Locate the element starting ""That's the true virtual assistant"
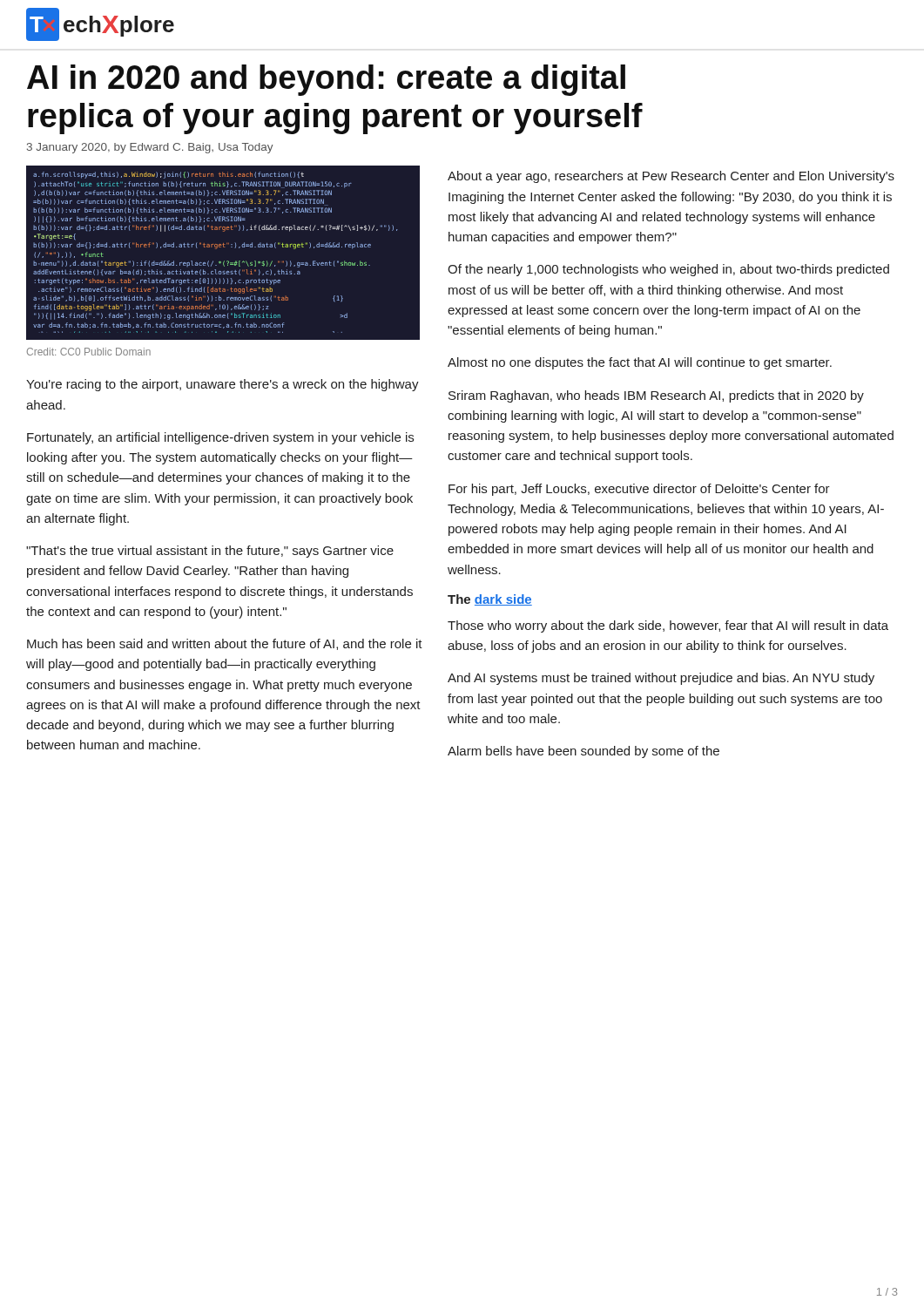 pos(220,581)
